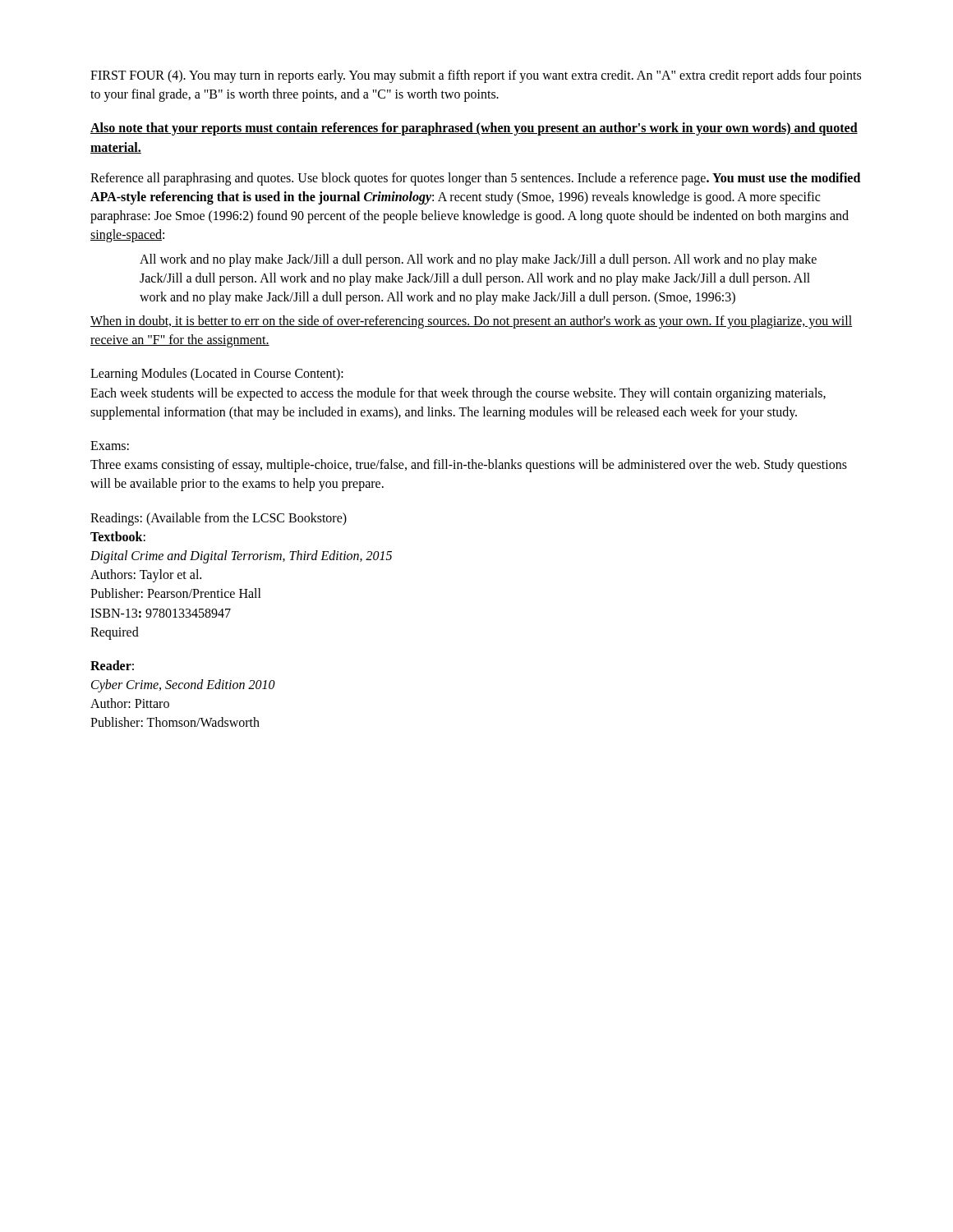
Task: Click the passage that begins "FIRST FOUR (4). You may turn in"
Action: [x=476, y=85]
